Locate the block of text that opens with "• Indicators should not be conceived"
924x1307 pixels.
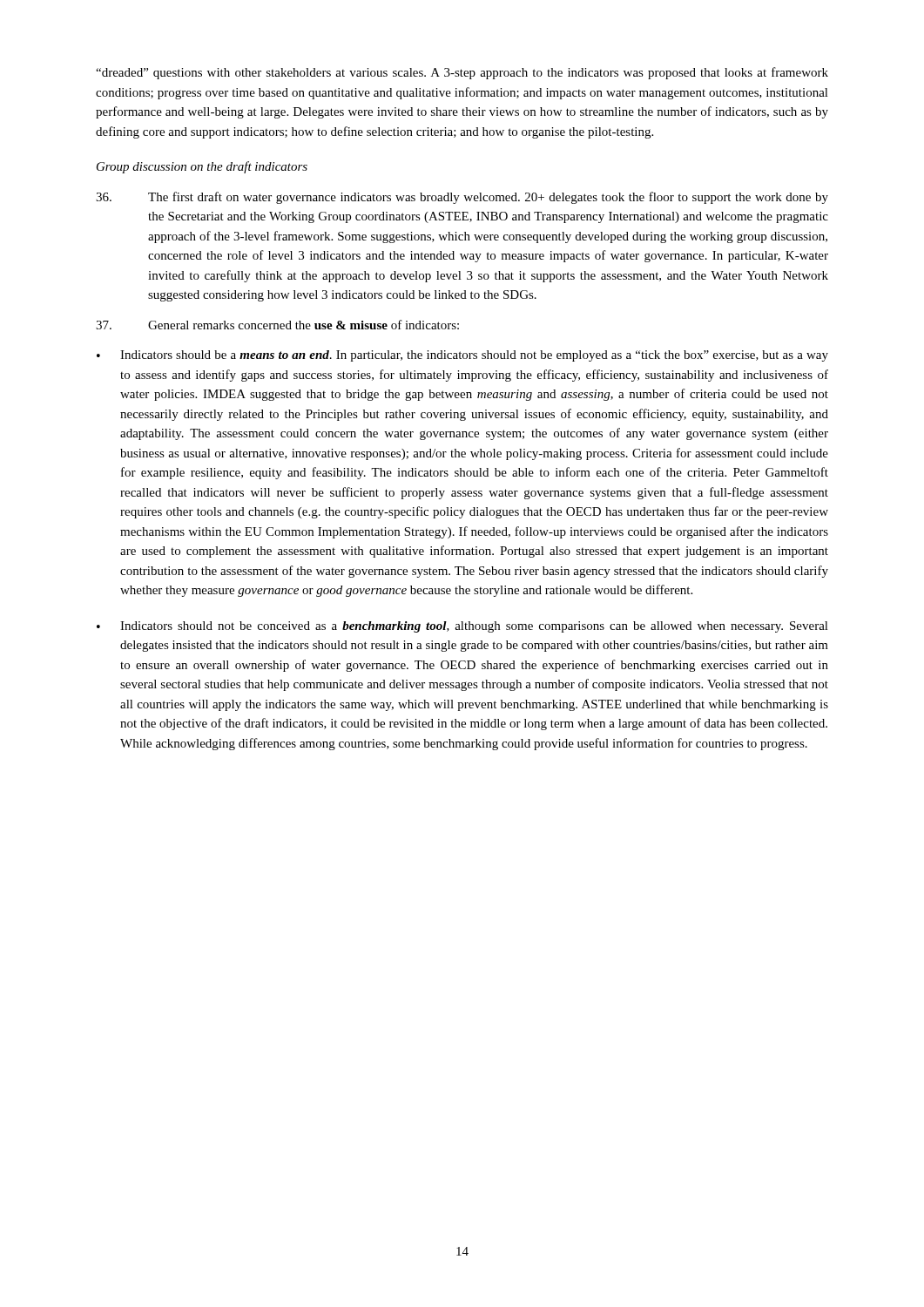click(x=462, y=684)
